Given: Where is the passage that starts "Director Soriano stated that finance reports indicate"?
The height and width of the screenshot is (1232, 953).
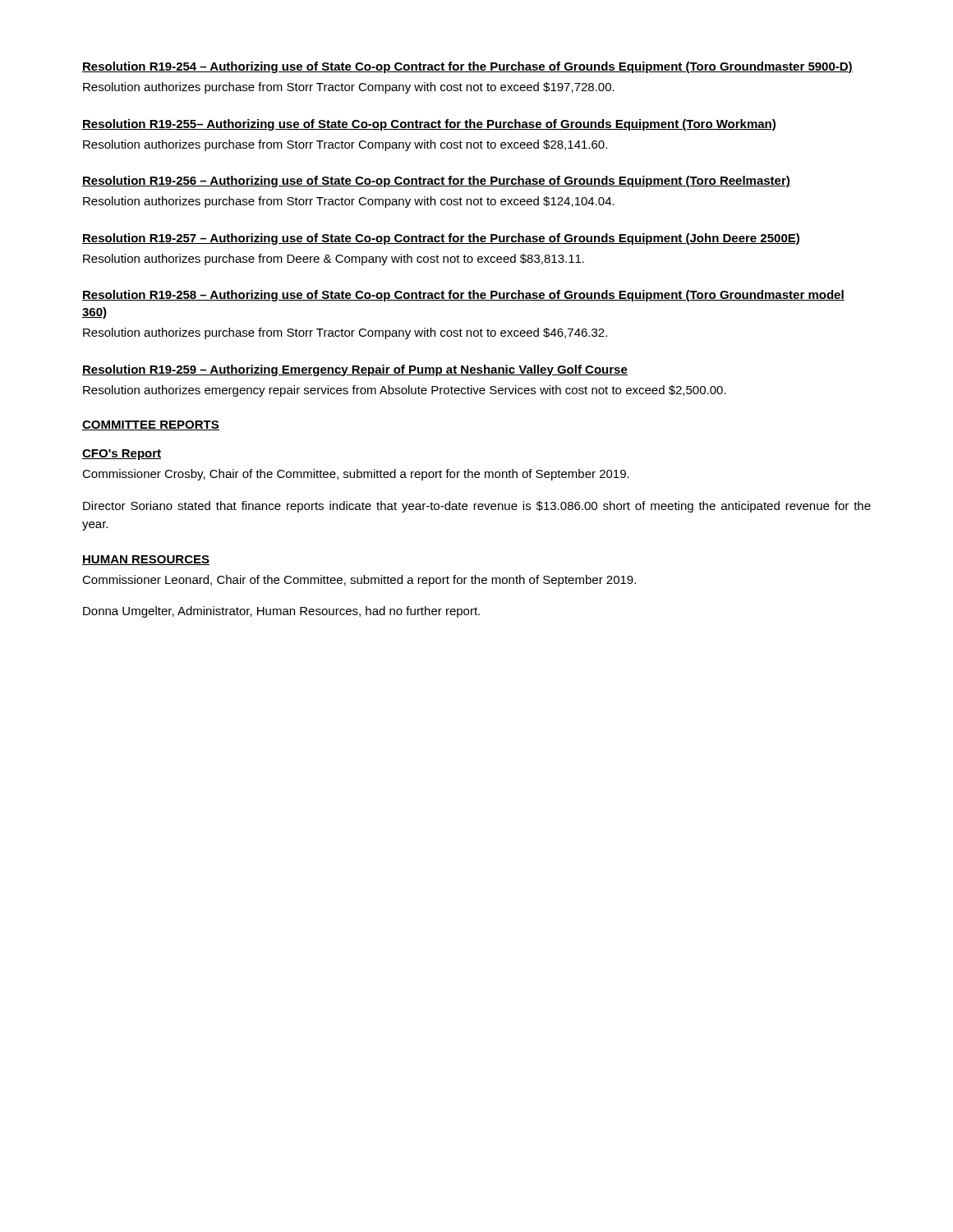Looking at the screenshot, I should (x=476, y=514).
